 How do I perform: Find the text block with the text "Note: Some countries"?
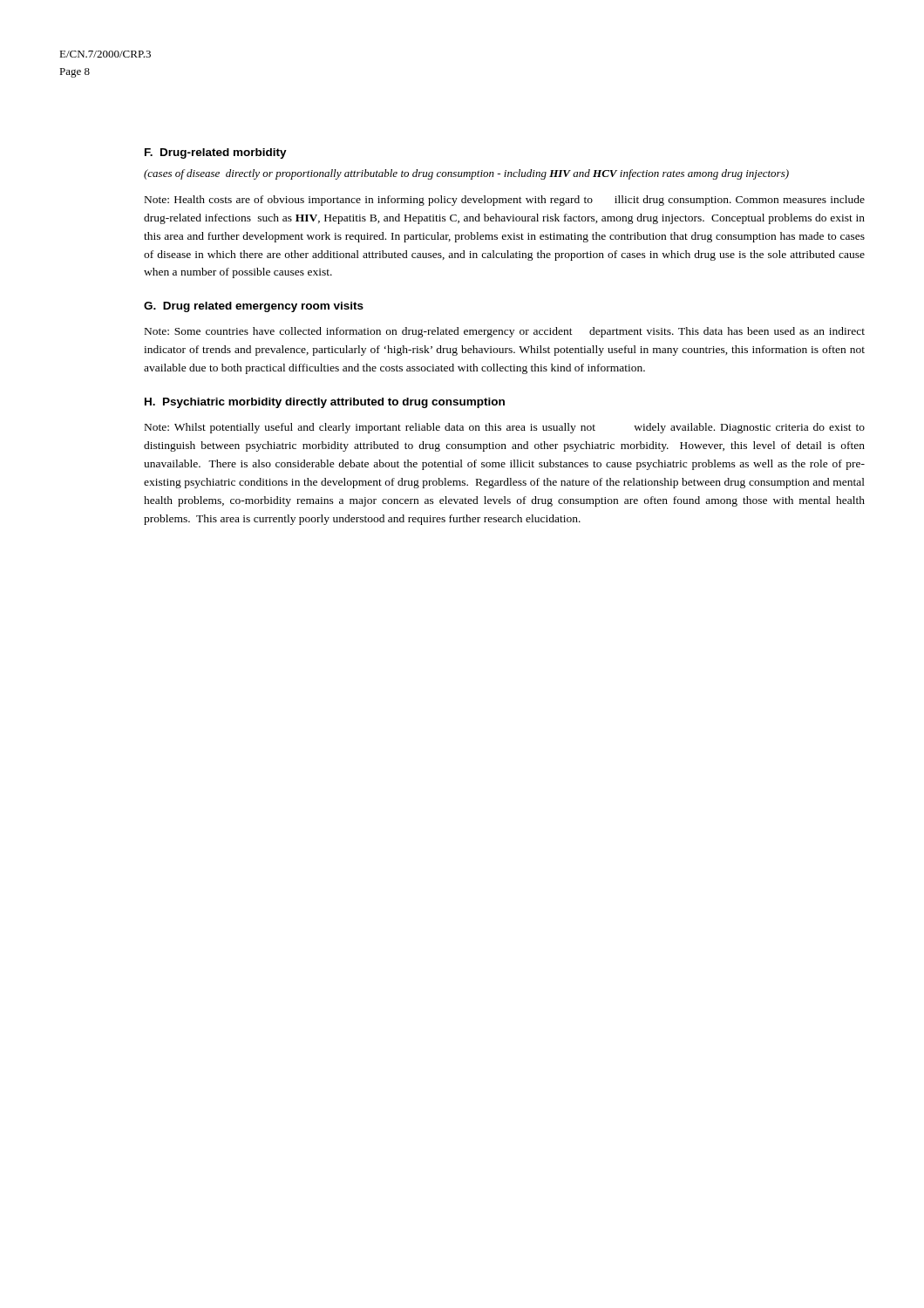504,349
